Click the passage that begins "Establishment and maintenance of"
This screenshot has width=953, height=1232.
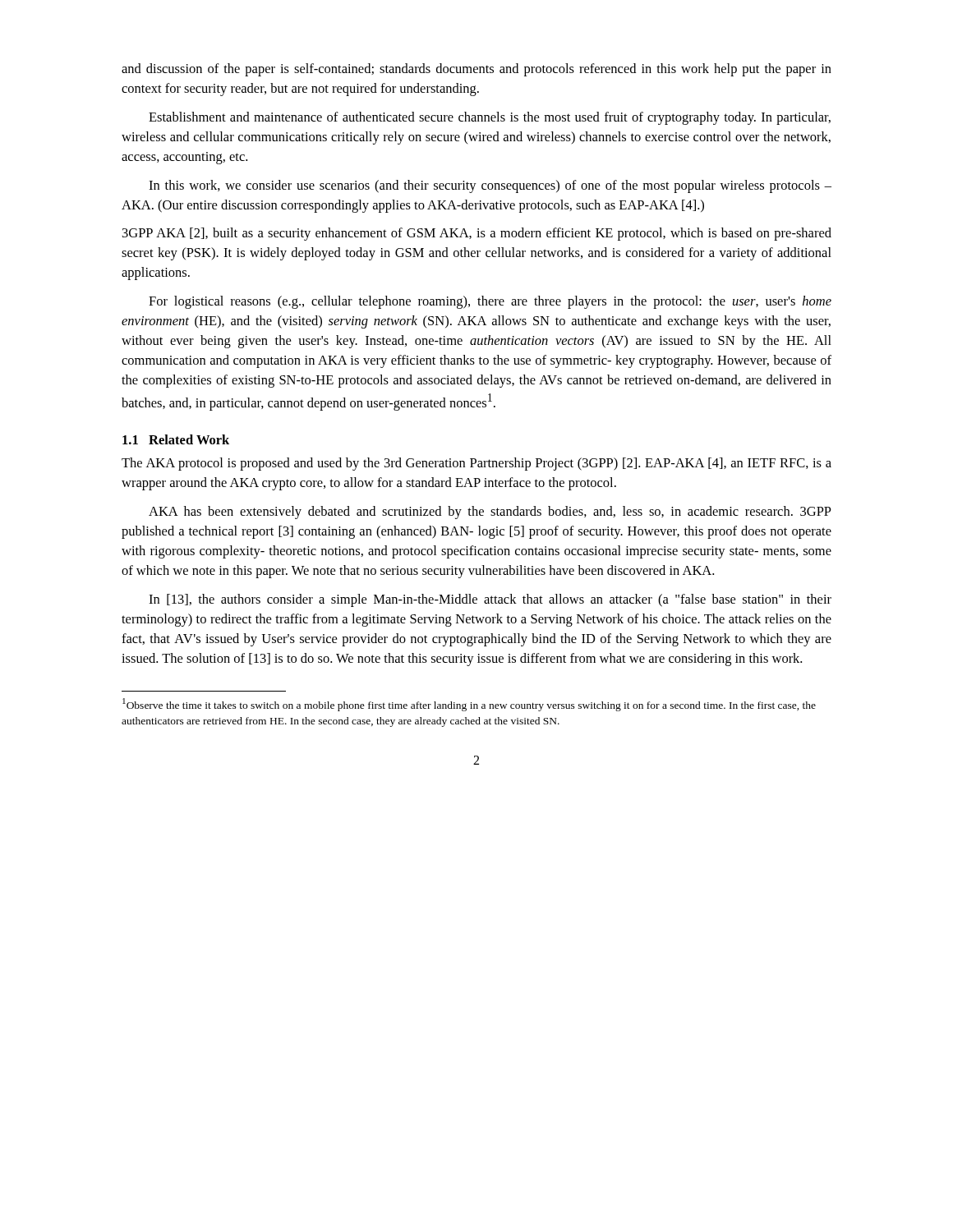476,137
